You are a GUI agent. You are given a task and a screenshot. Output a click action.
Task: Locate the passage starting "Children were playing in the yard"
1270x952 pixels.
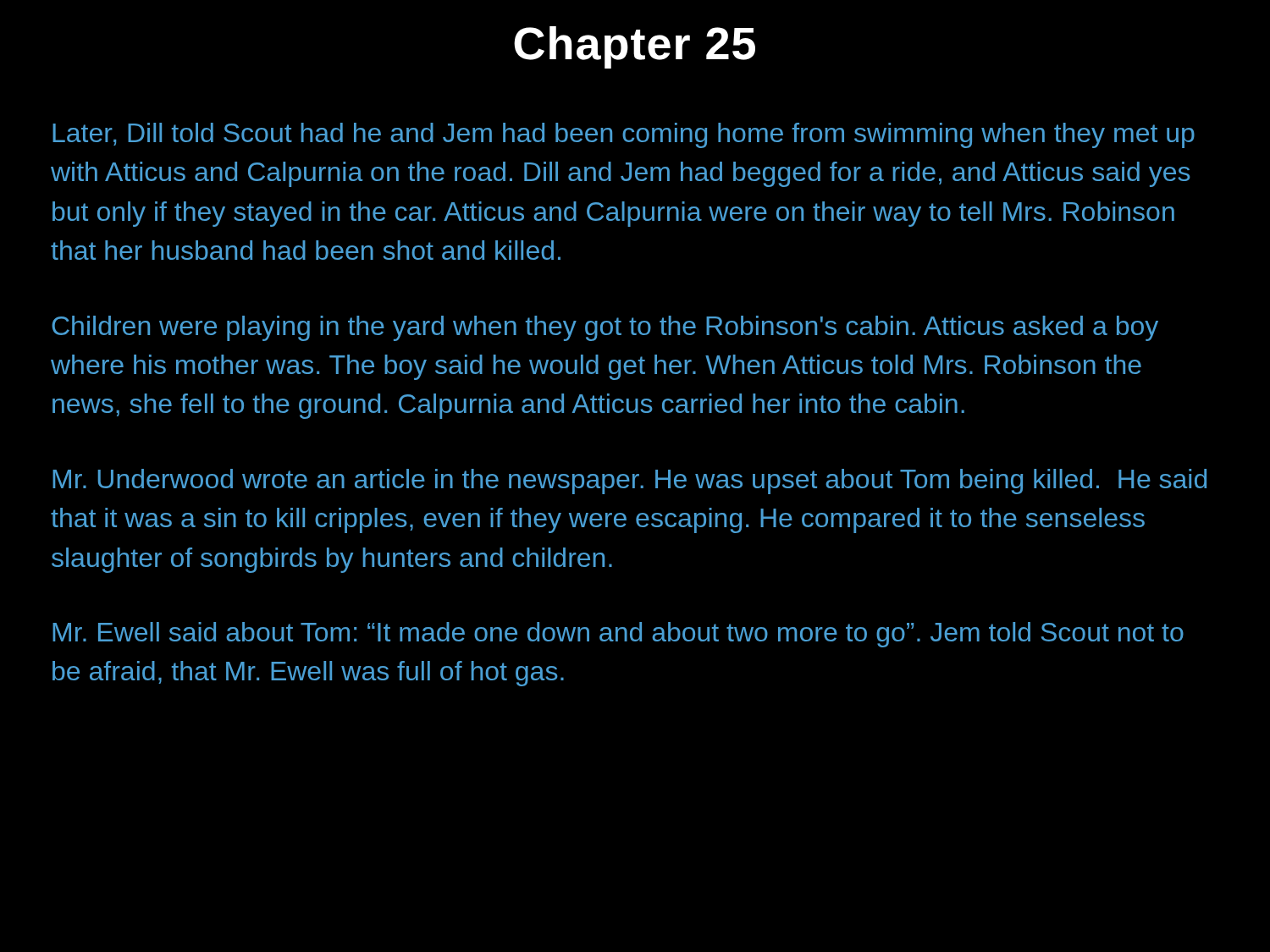[x=605, y=365]
